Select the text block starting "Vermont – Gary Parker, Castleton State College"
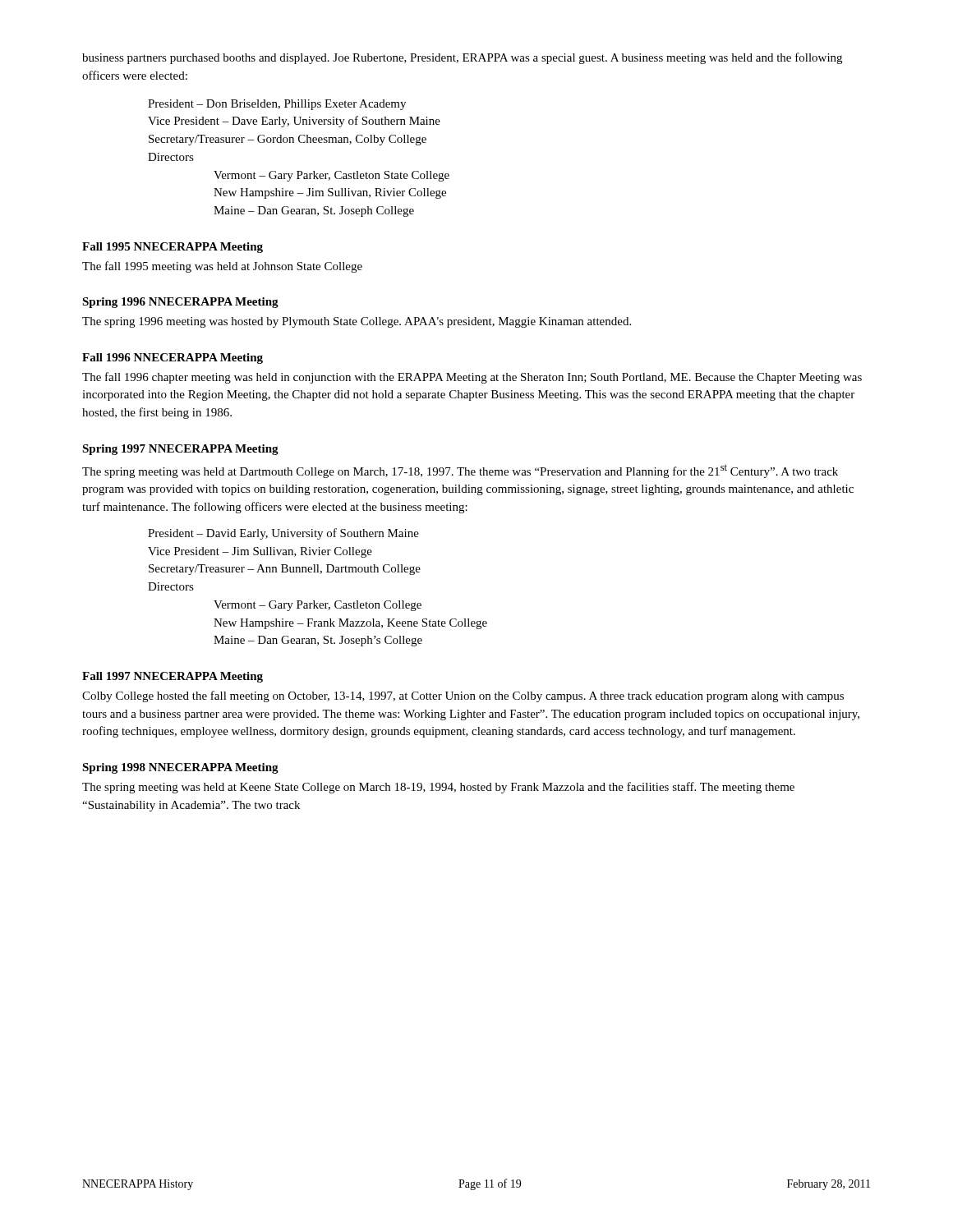This screenshot has width=953, height=1232. 332,175
